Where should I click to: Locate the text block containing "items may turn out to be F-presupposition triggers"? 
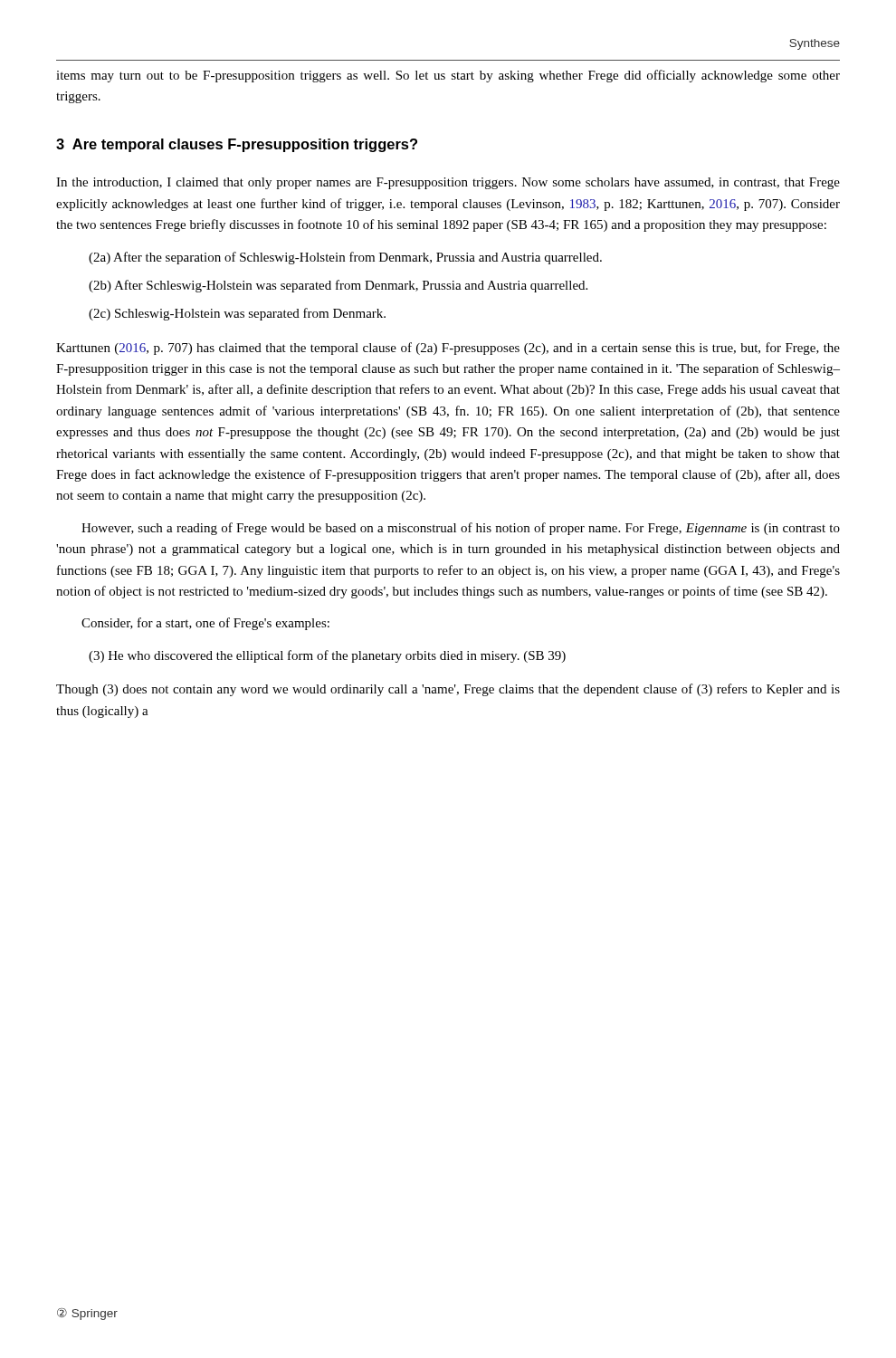coord(448,86)
